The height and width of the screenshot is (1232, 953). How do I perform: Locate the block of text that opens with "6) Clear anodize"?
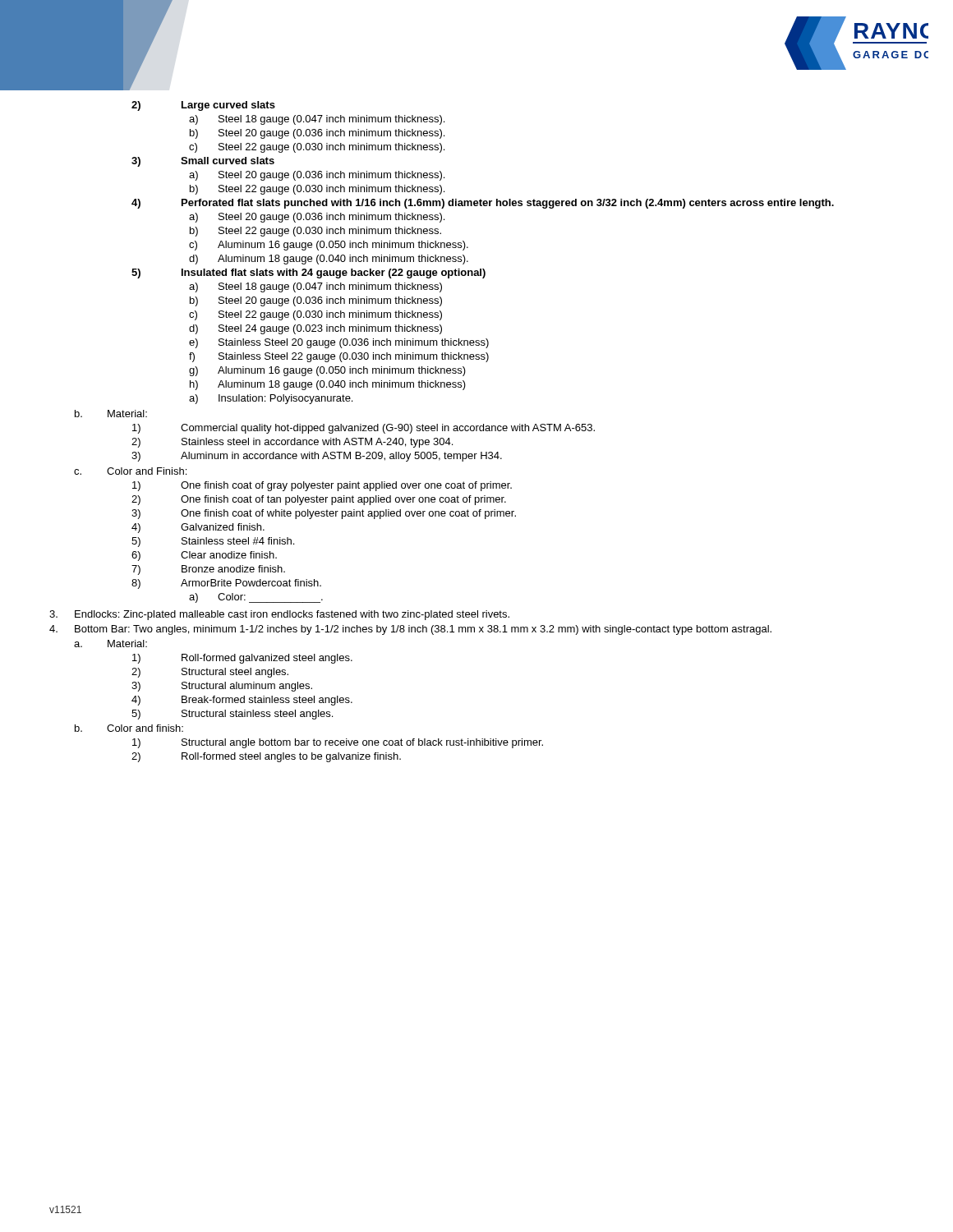pyautogui.click(x=204, y=555)
